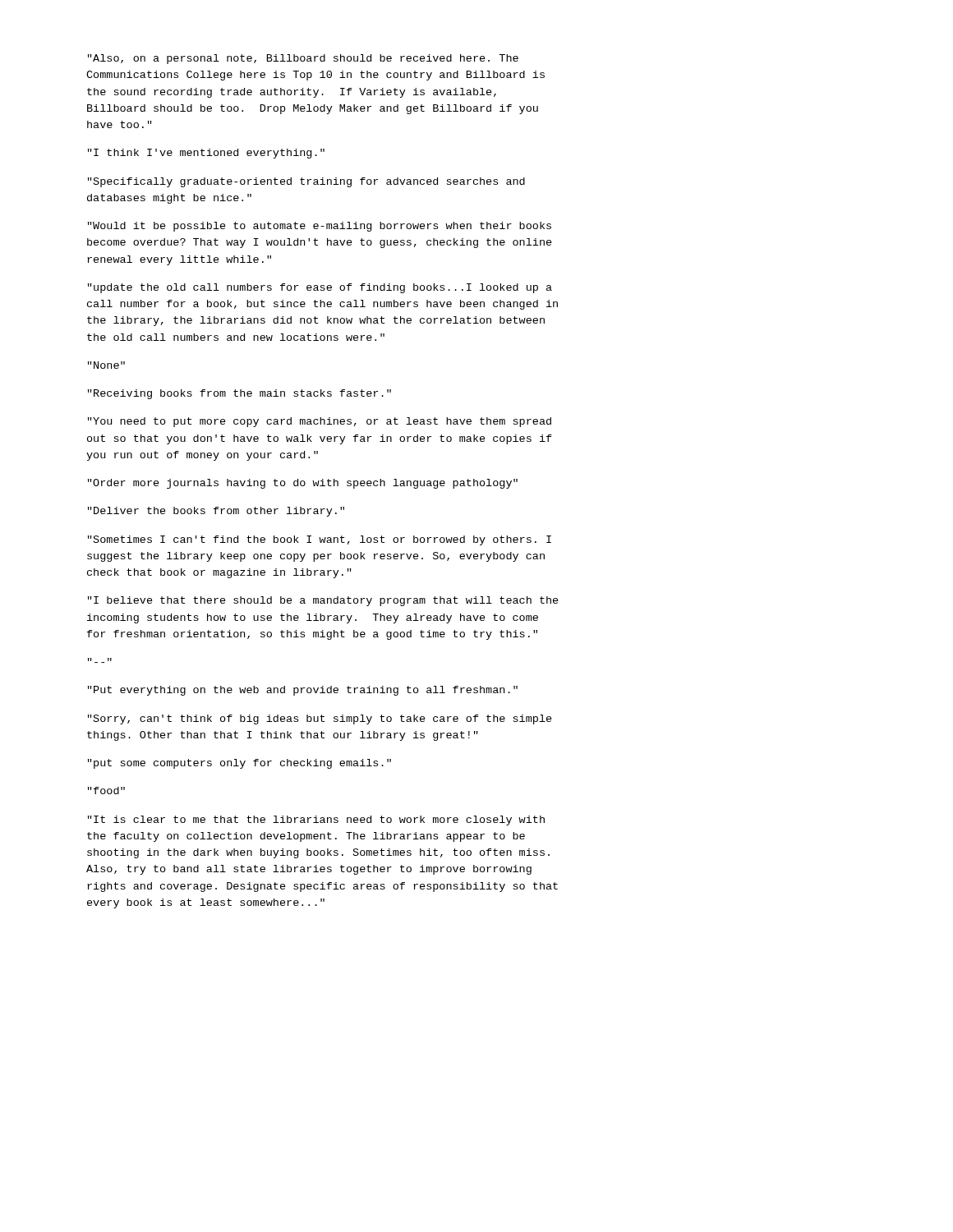The height and width of the screenshot is (1232, 953).
Task: Select the text starting ""Sorry, can't think of big"
Action: tap(319, 727)
